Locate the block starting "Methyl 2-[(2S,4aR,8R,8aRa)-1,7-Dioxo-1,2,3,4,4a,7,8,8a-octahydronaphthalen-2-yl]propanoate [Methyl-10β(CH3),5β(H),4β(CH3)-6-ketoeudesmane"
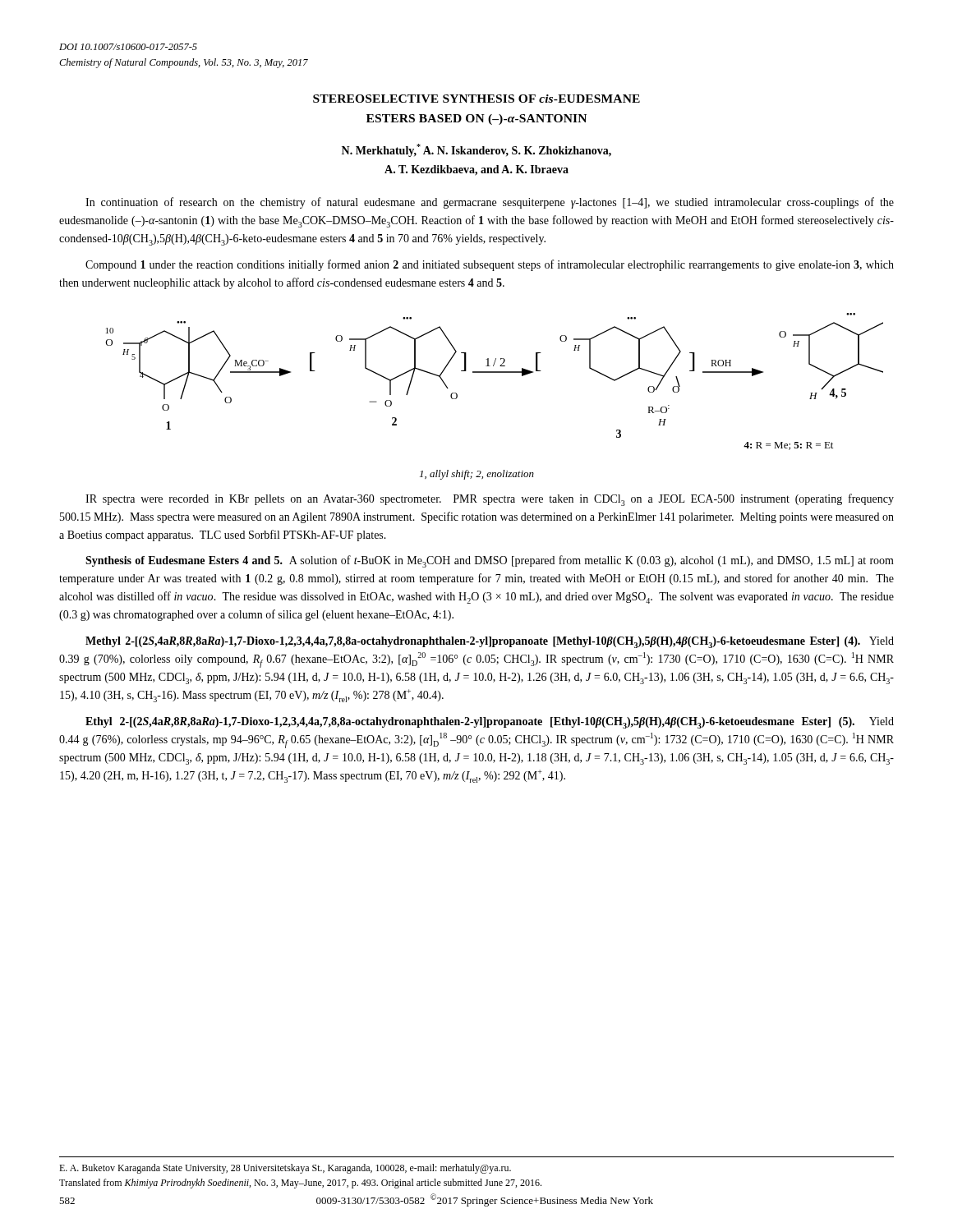Image resolution: width=953 pixels, height=1232 pixels. pos(476,670)
